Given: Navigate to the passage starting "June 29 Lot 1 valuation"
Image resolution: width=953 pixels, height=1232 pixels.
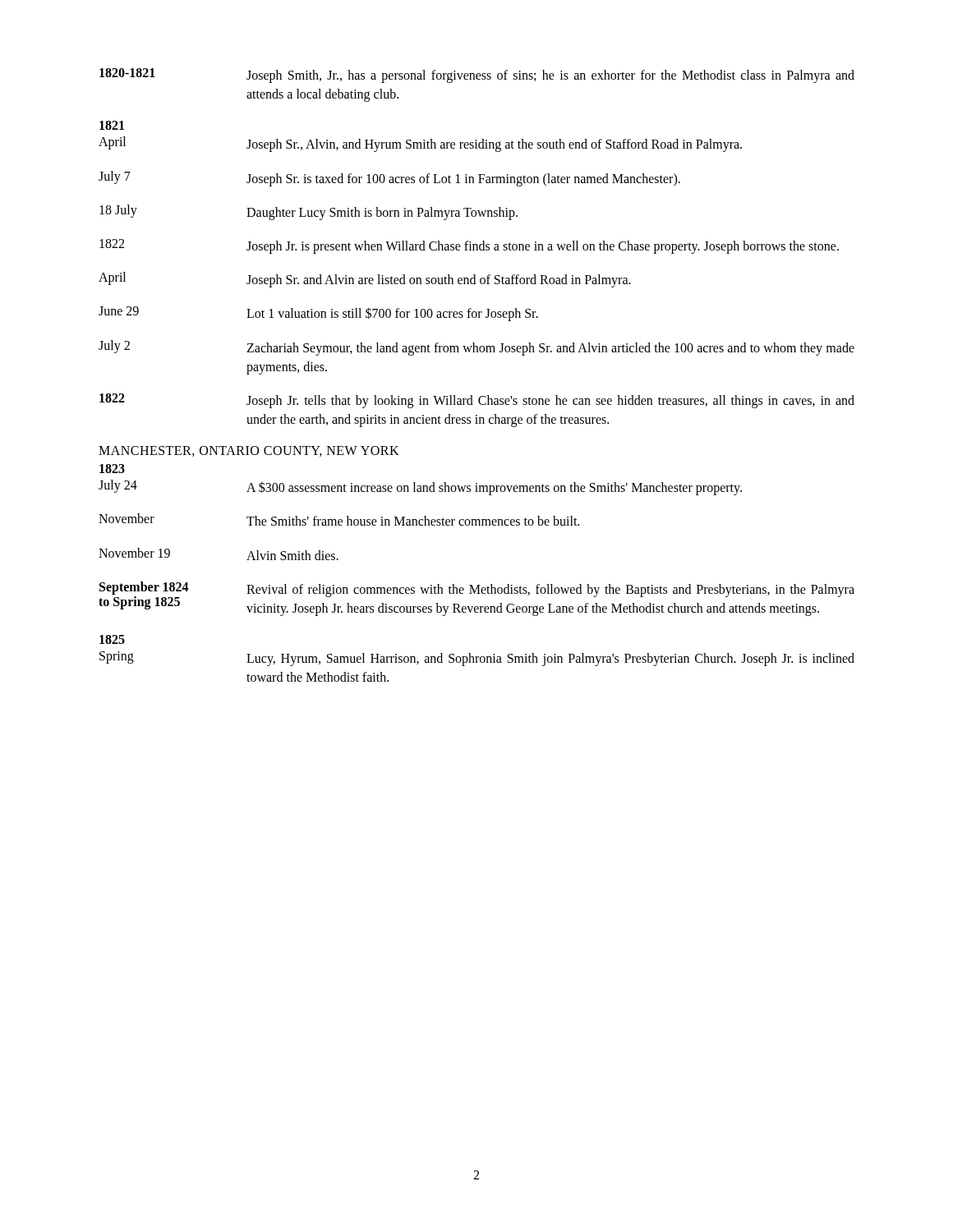Looking at the screenshot, I should [x=476, y=314].
